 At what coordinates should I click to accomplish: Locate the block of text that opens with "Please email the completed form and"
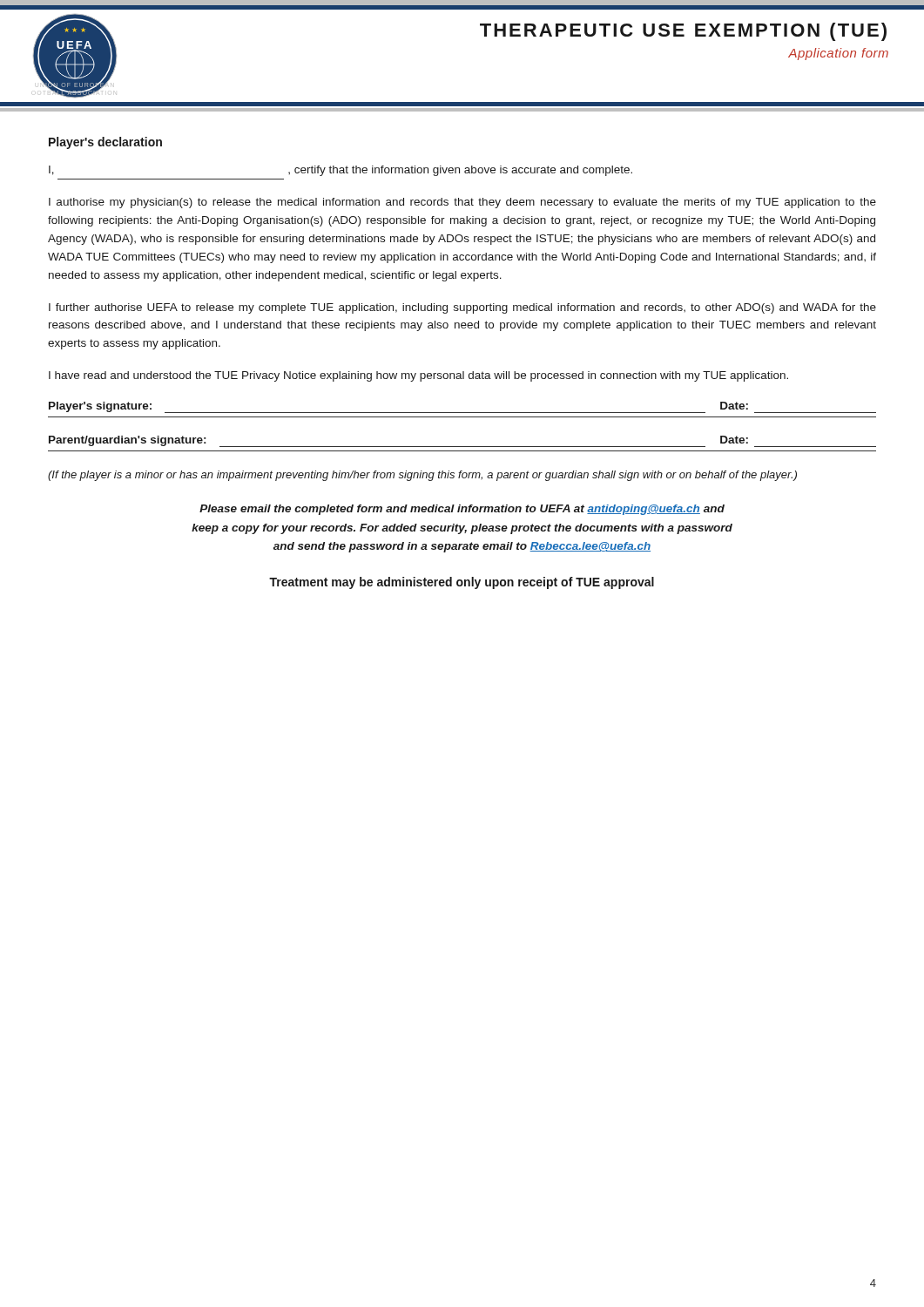pos(462,527)
